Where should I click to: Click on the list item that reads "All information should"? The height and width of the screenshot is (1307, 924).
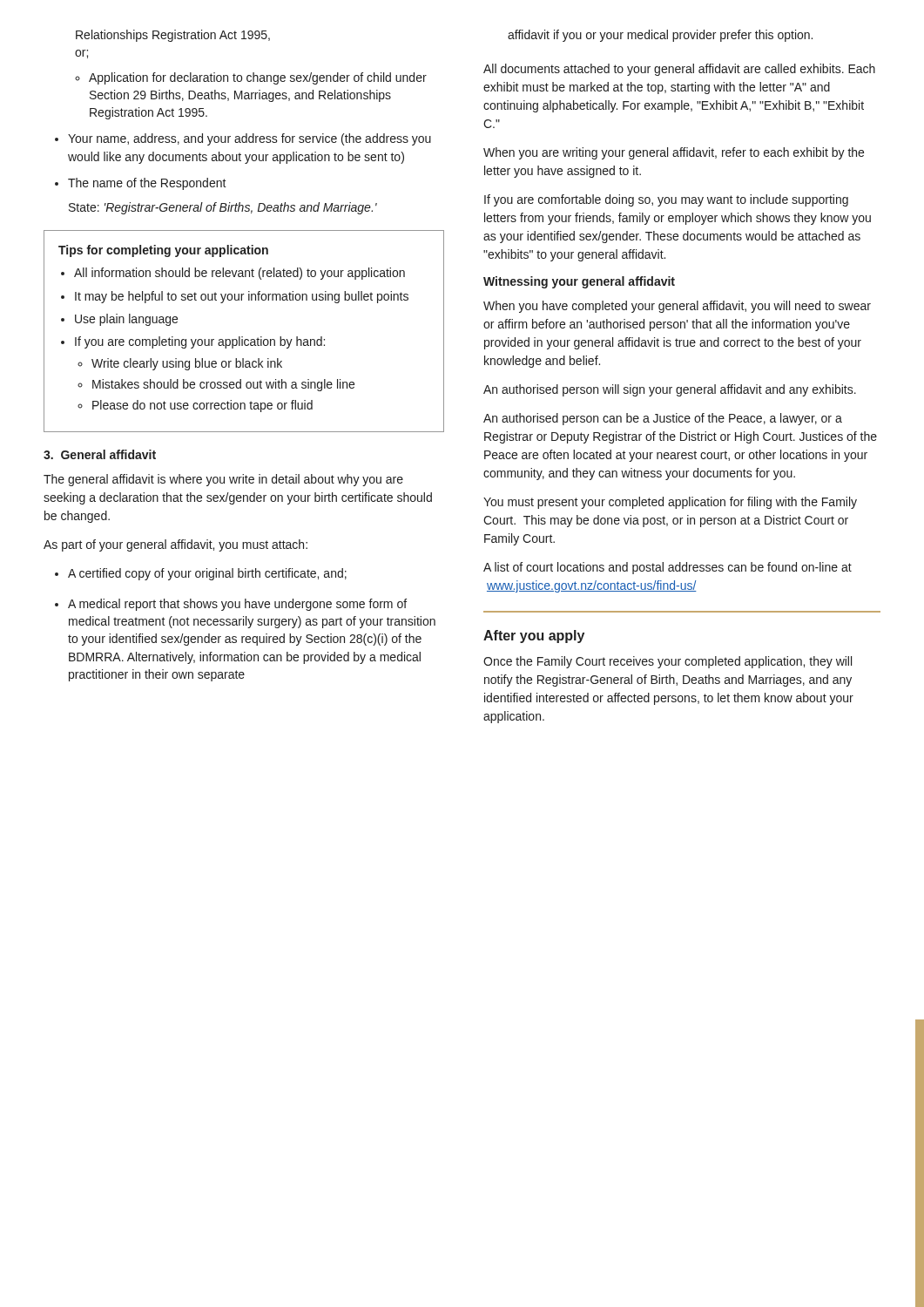[240, 273]
